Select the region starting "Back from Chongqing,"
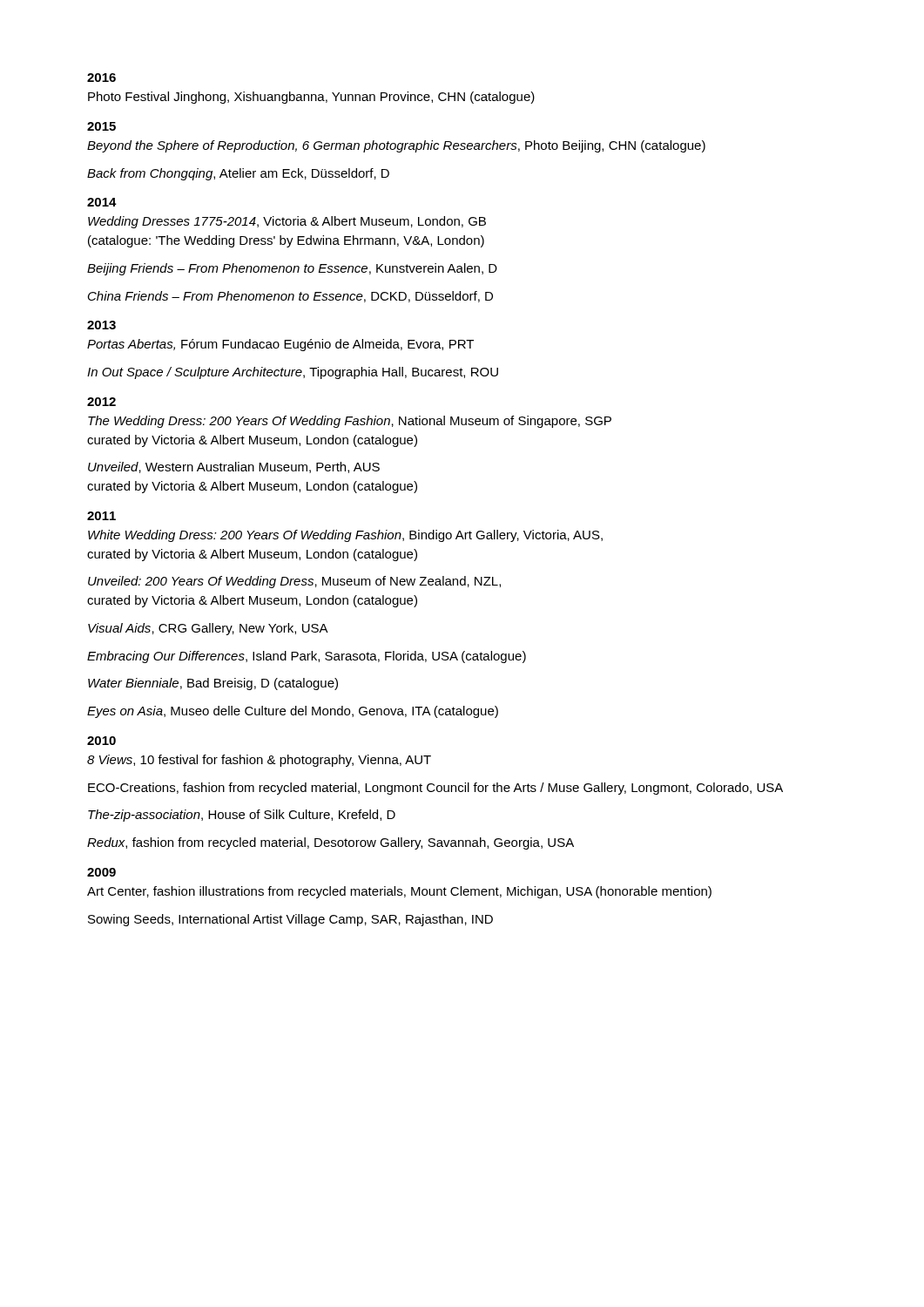The width and height of the screenshot is (924, 1307). [x=238, y=173]
